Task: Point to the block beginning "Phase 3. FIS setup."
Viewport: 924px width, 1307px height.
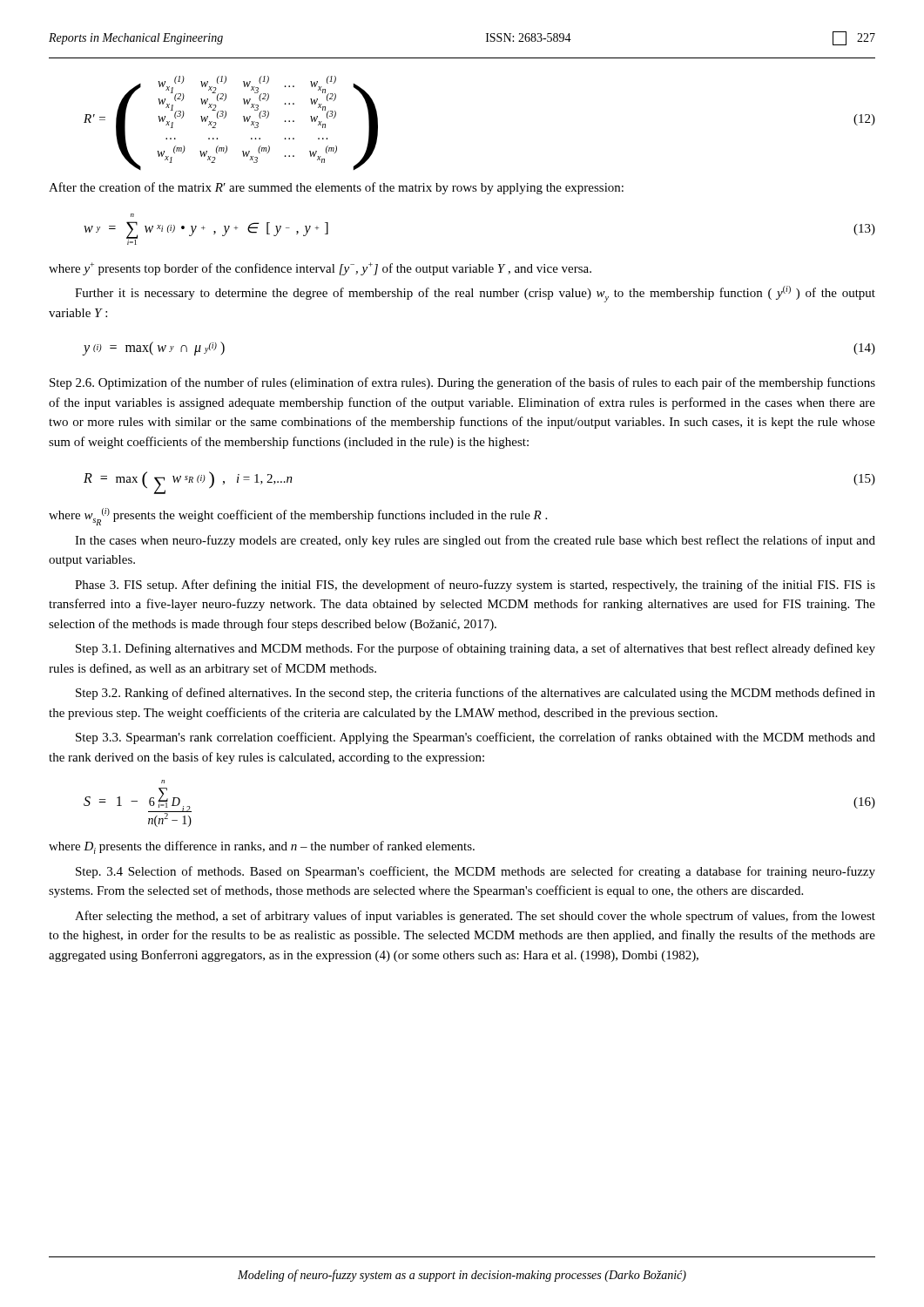Action: (462, 604)
